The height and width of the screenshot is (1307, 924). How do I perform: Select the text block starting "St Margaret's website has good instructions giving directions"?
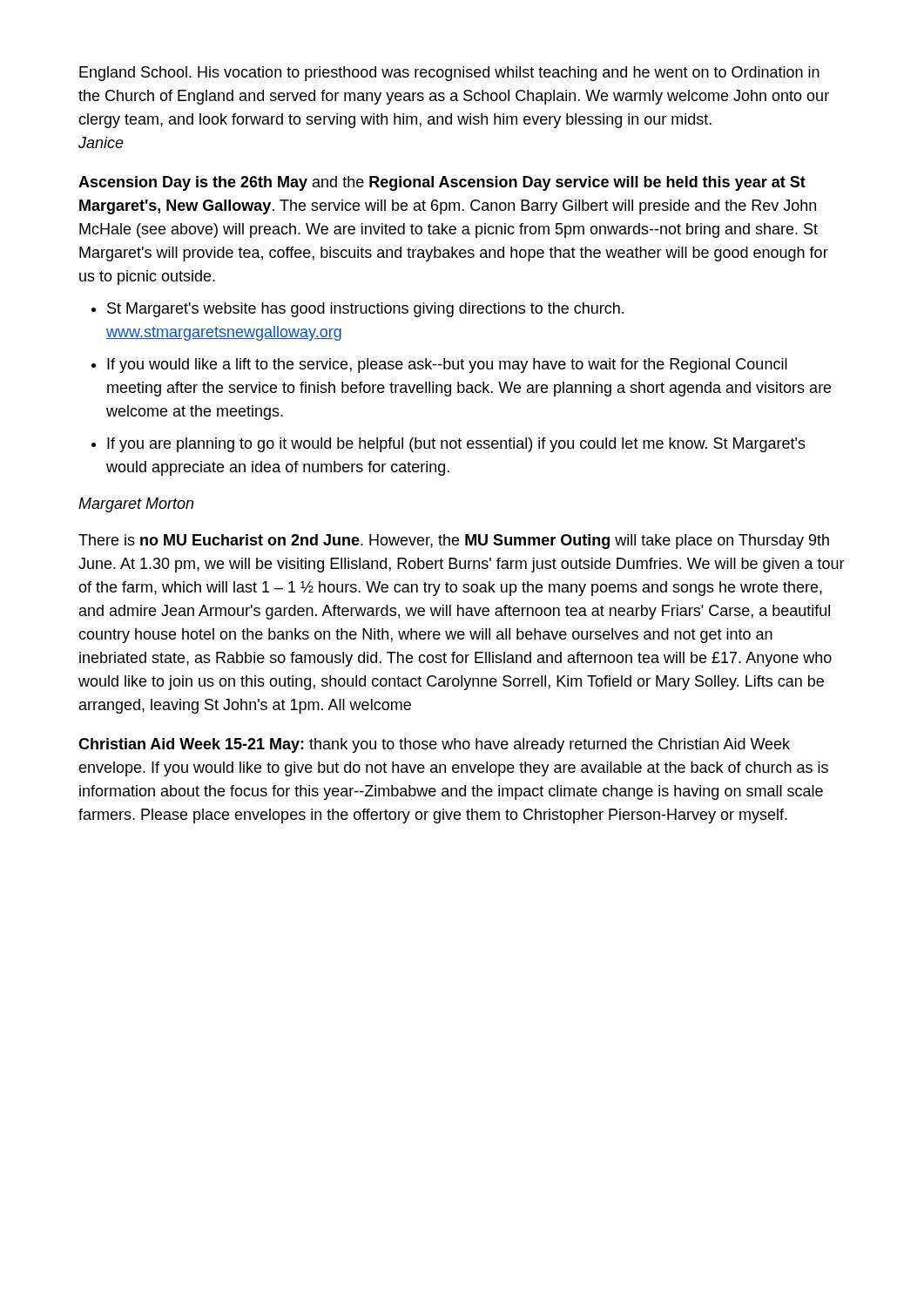pos(366,320)
